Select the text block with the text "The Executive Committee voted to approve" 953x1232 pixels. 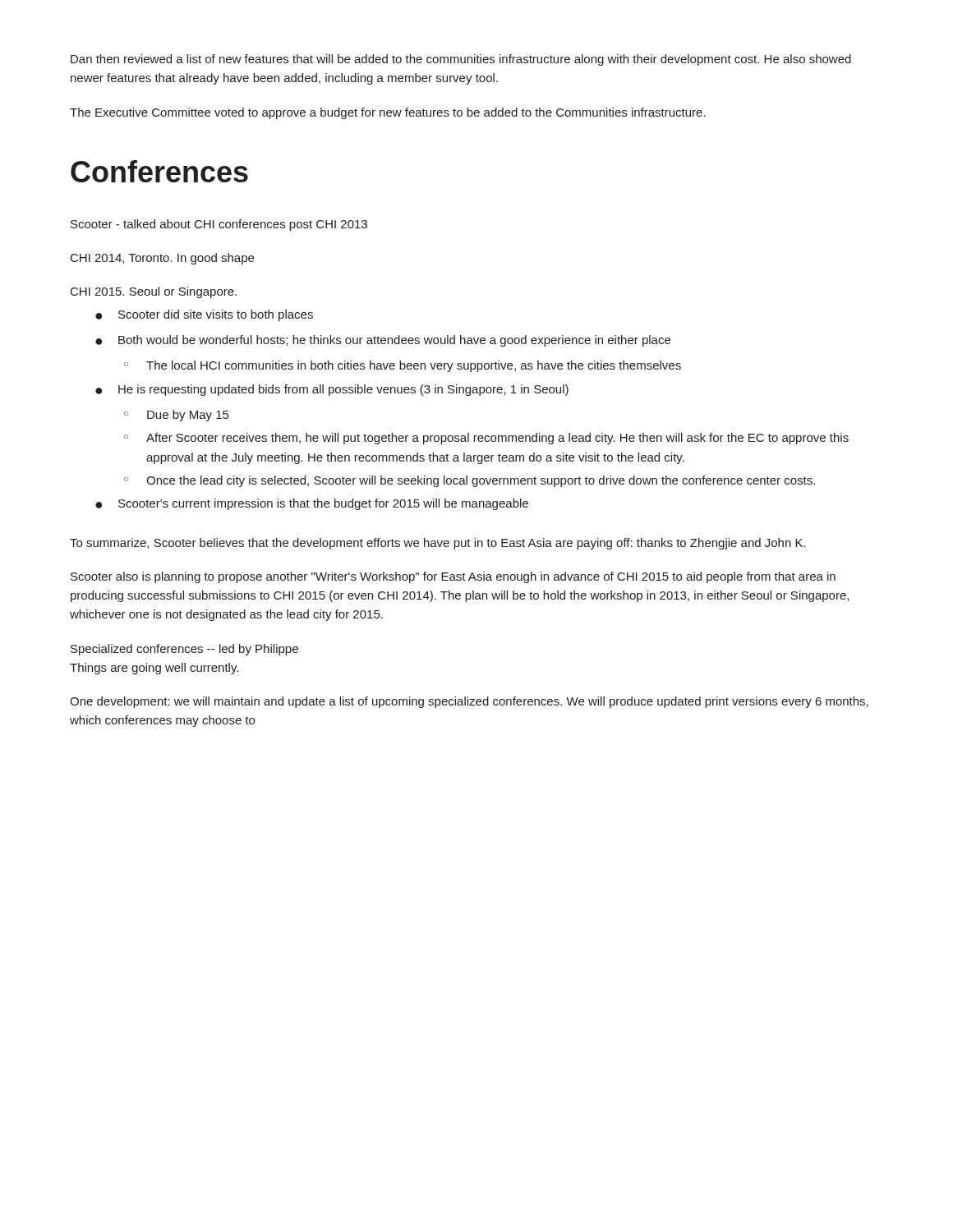[388, 112]
